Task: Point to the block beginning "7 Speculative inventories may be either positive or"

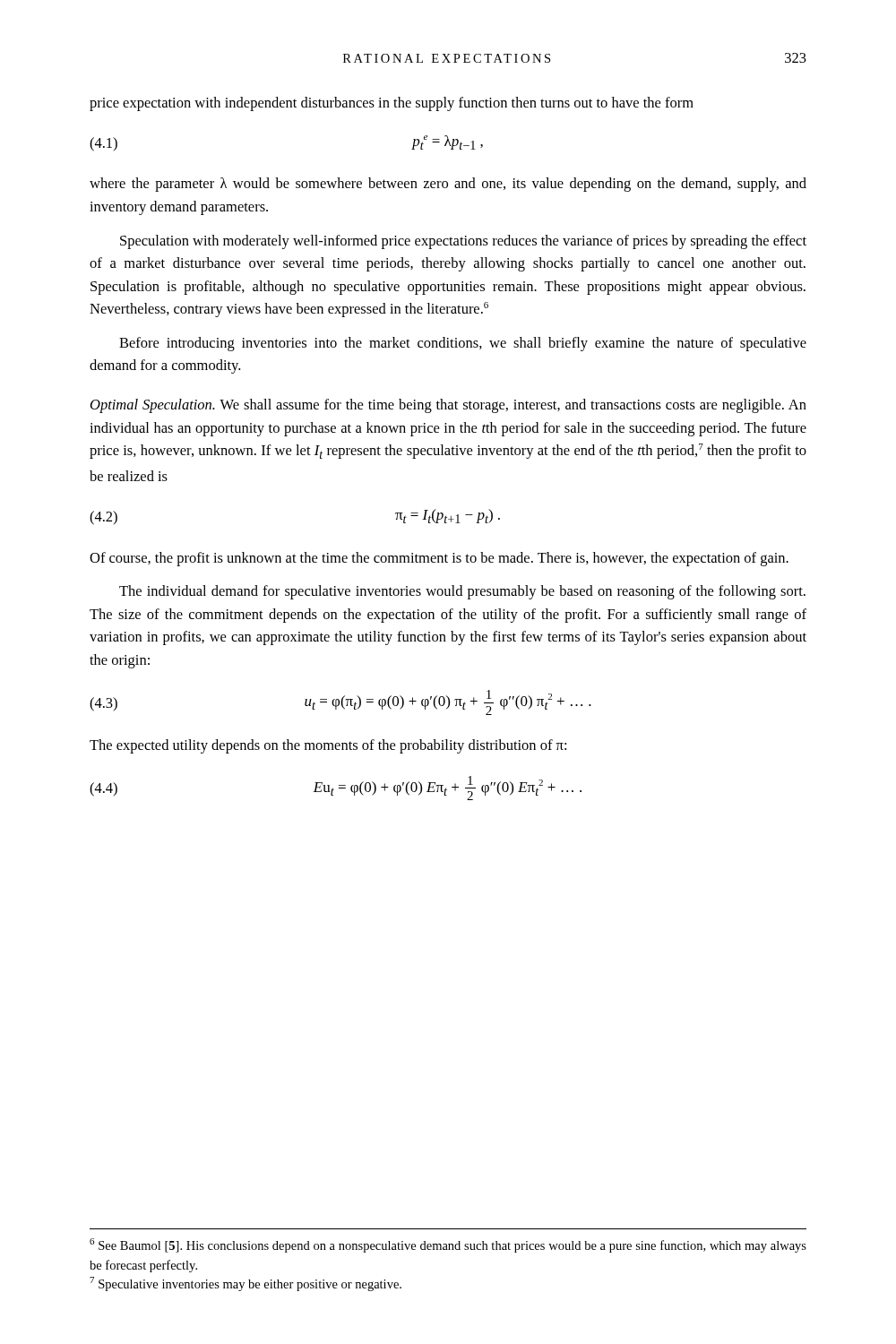Action: click(x=246, y=1284)
